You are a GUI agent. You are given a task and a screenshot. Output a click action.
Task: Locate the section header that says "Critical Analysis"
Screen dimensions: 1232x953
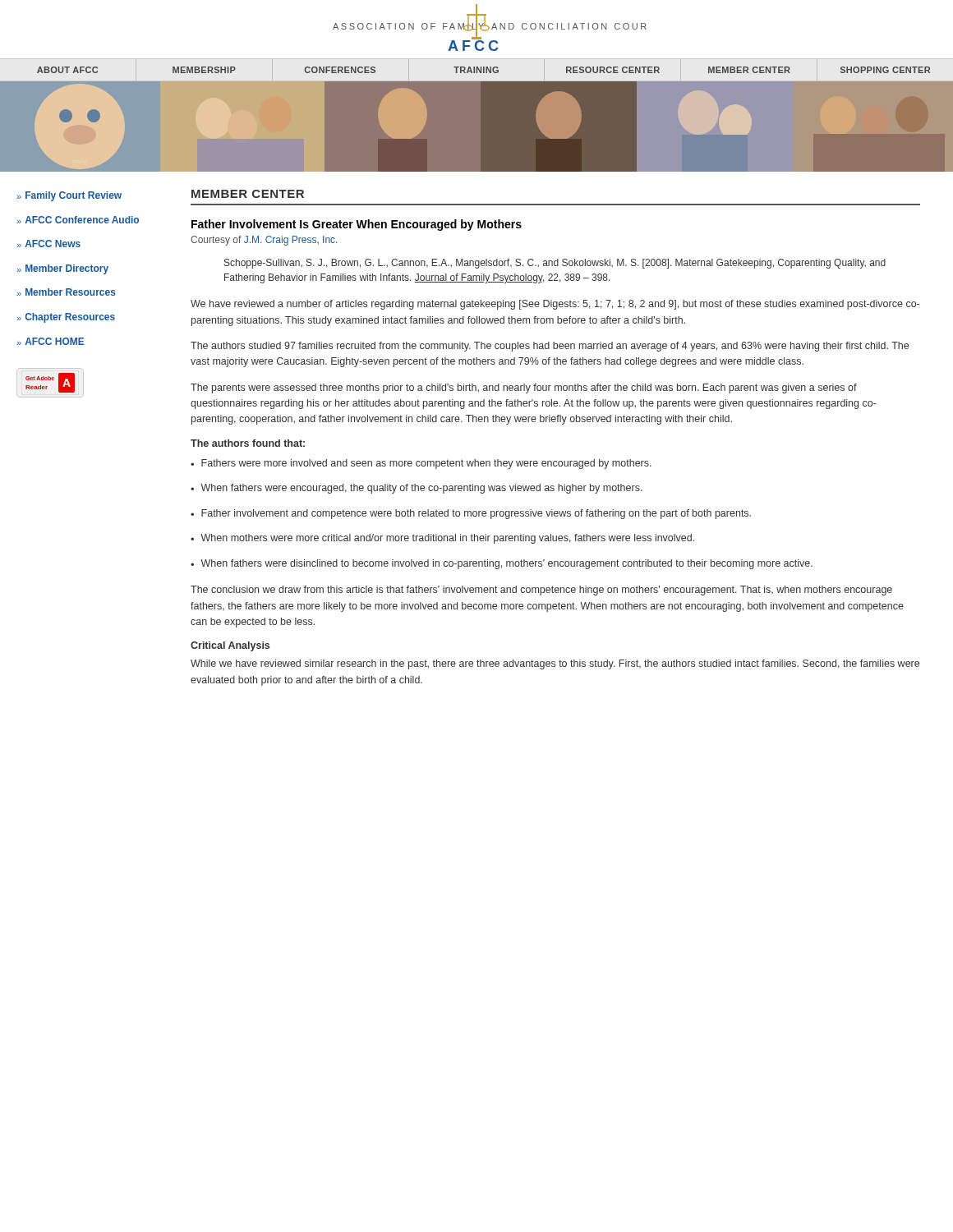(230, 646)
